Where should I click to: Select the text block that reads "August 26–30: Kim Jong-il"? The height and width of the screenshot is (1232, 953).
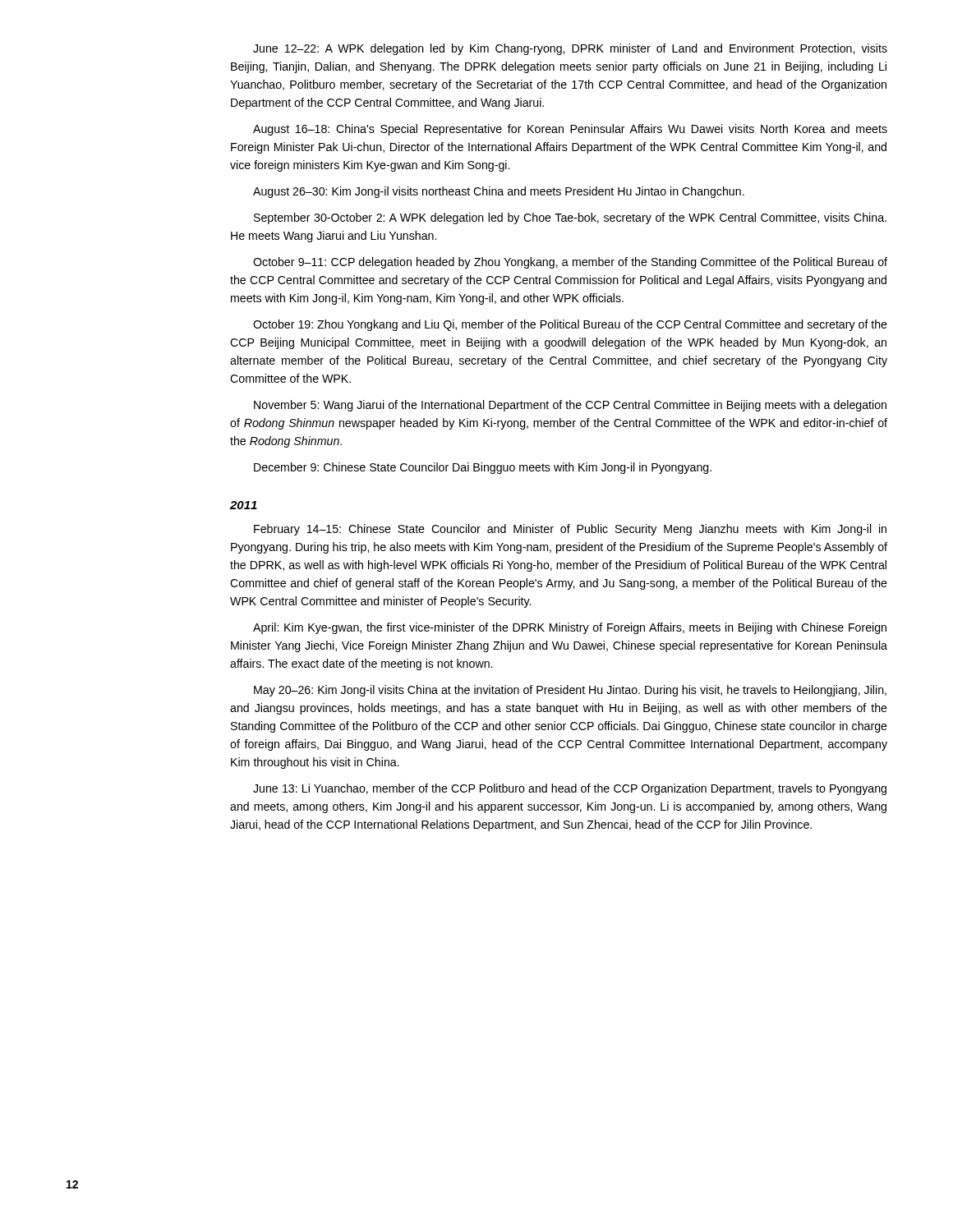tap(559, 191)
